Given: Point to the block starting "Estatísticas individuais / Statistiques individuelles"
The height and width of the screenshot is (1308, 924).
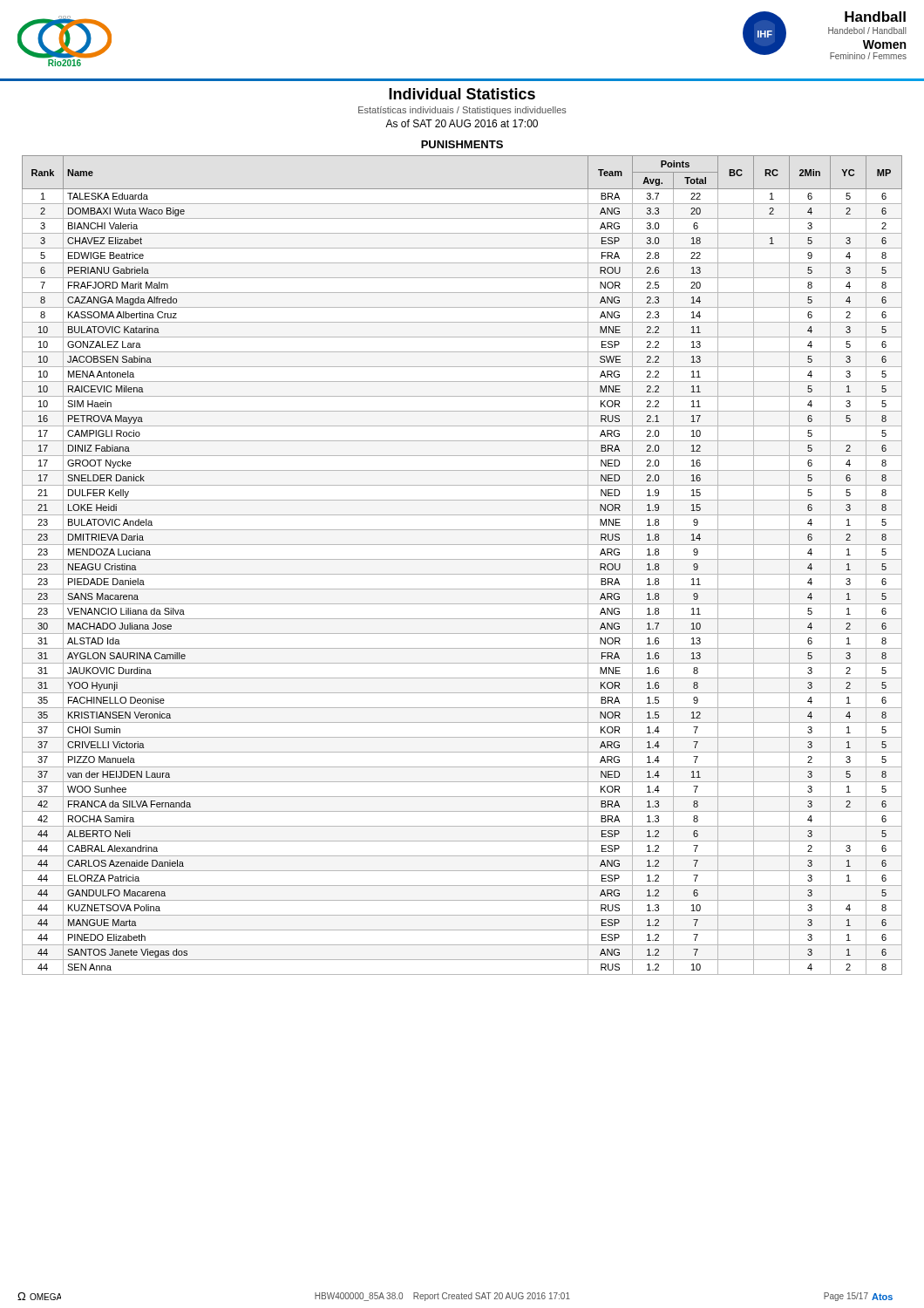Looking at the screenshot, I should point(462,110).
